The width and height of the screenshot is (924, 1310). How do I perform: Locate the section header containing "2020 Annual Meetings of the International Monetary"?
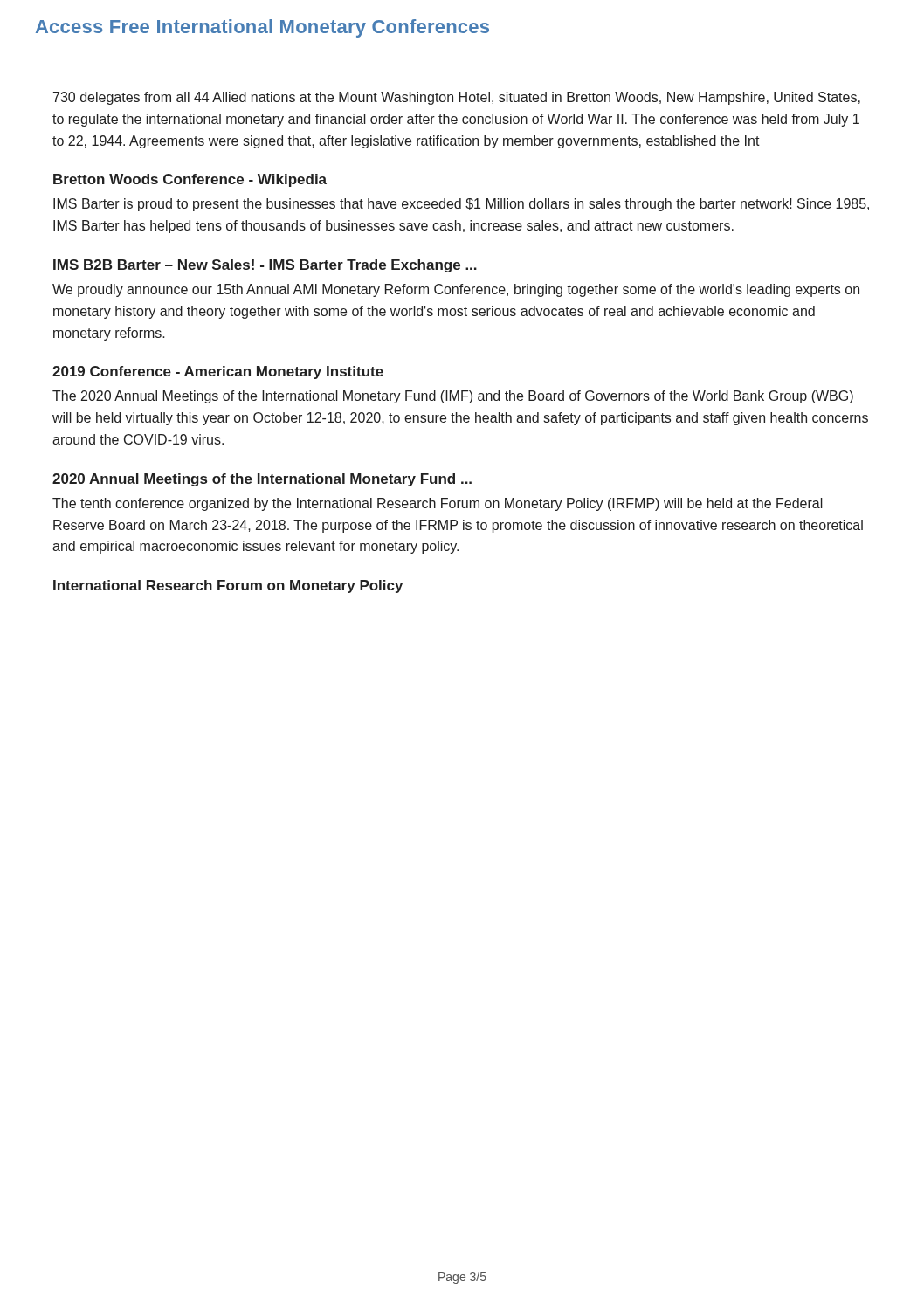coord(262,479)
